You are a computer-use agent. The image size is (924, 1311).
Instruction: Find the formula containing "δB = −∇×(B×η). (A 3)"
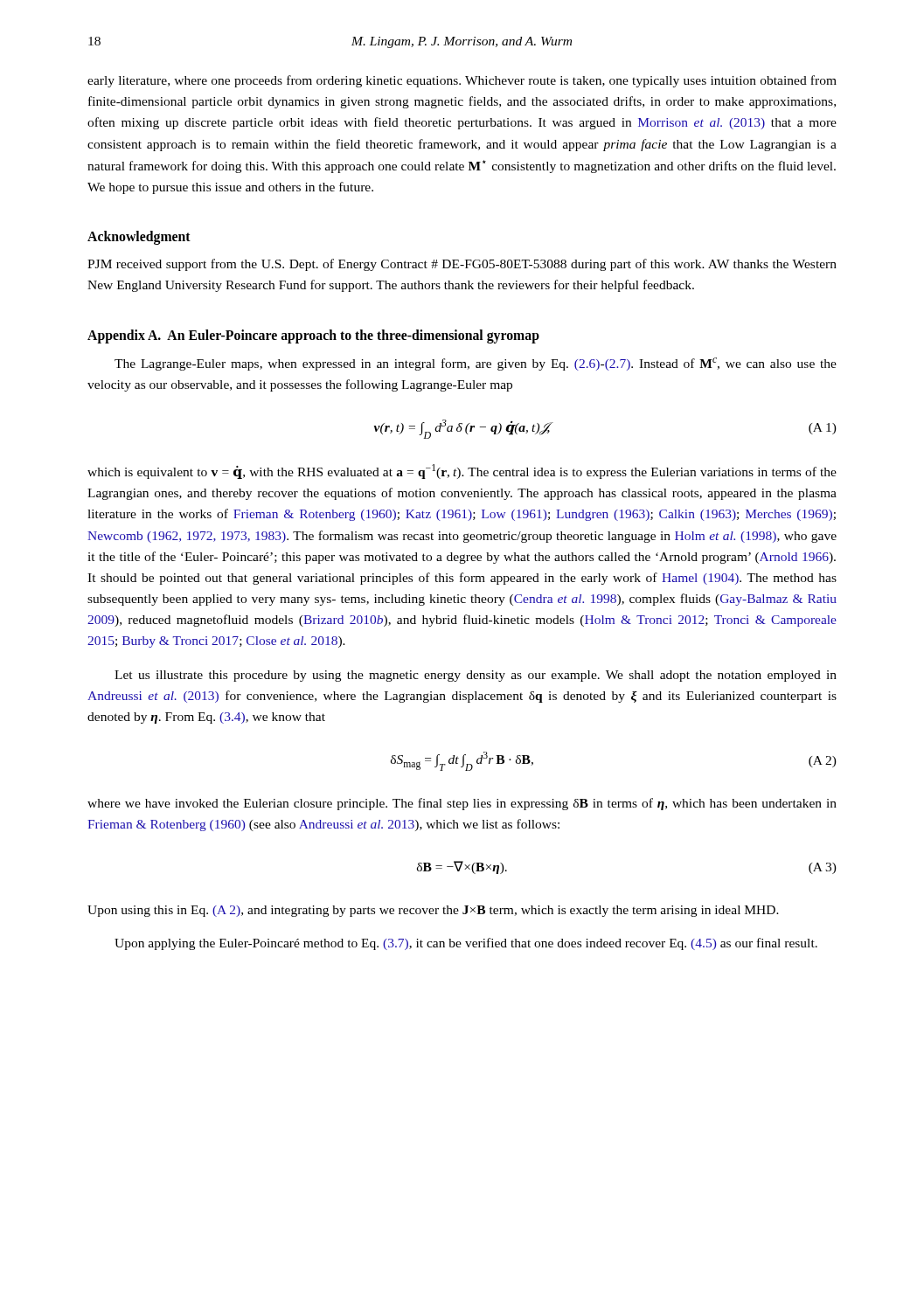point(456,867)
